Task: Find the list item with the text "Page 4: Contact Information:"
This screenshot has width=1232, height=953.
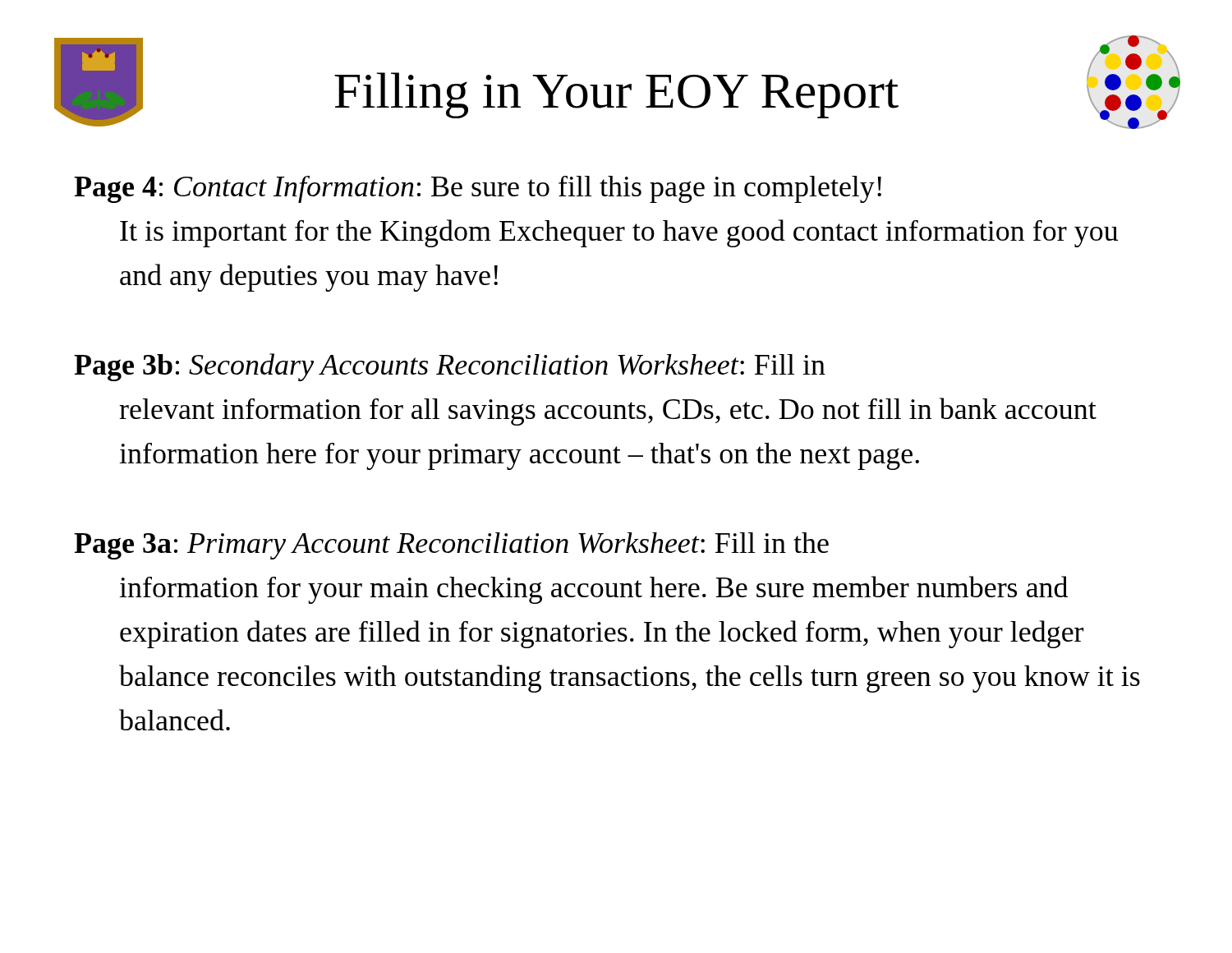Action: pyautogui.click(x=616, y=234)
